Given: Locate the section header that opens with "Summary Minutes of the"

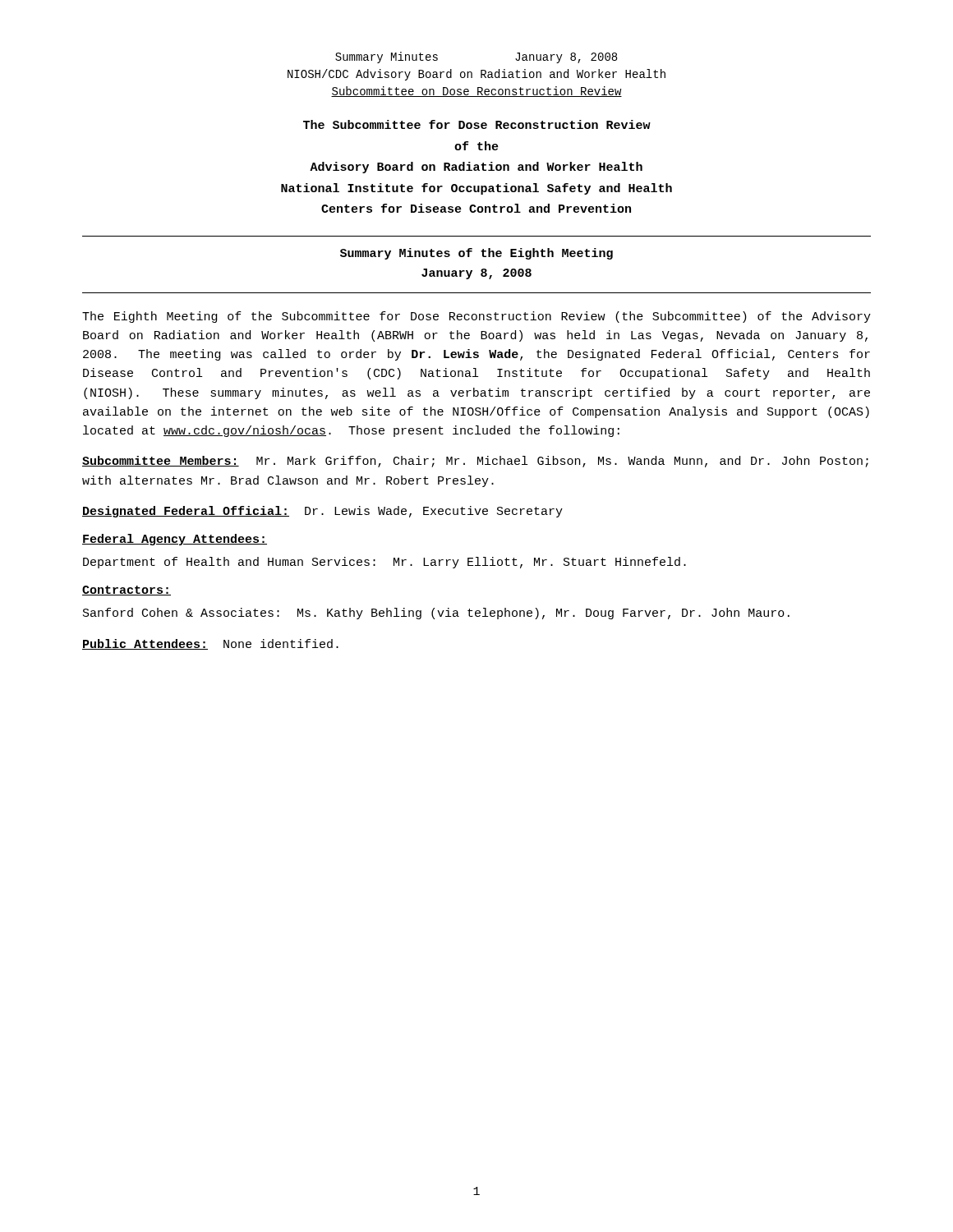Looking at the screenshot, I should coord(476,264).
